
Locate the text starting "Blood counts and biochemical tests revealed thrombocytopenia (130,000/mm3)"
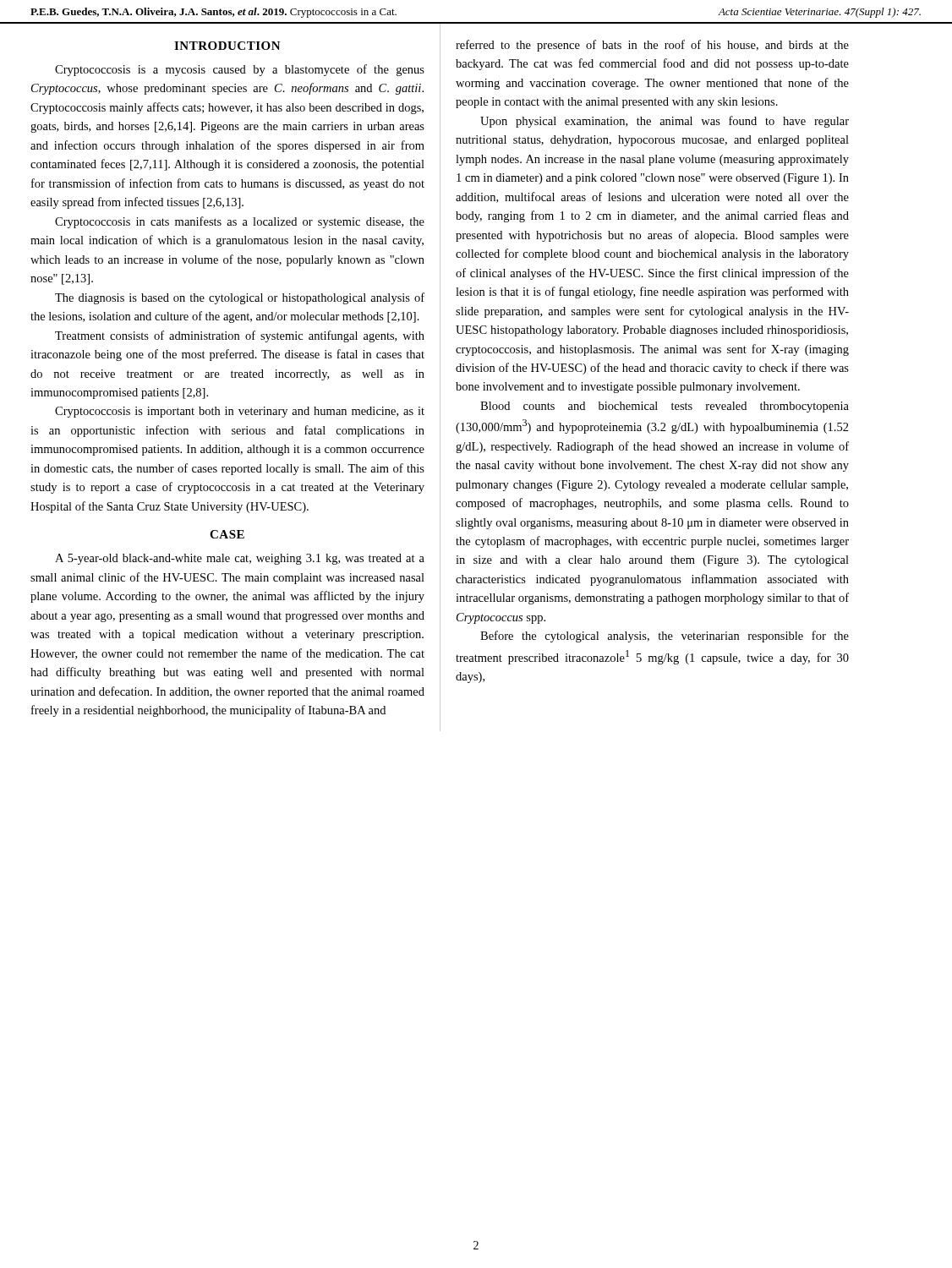pyautogui.click(x=652, y=512)
